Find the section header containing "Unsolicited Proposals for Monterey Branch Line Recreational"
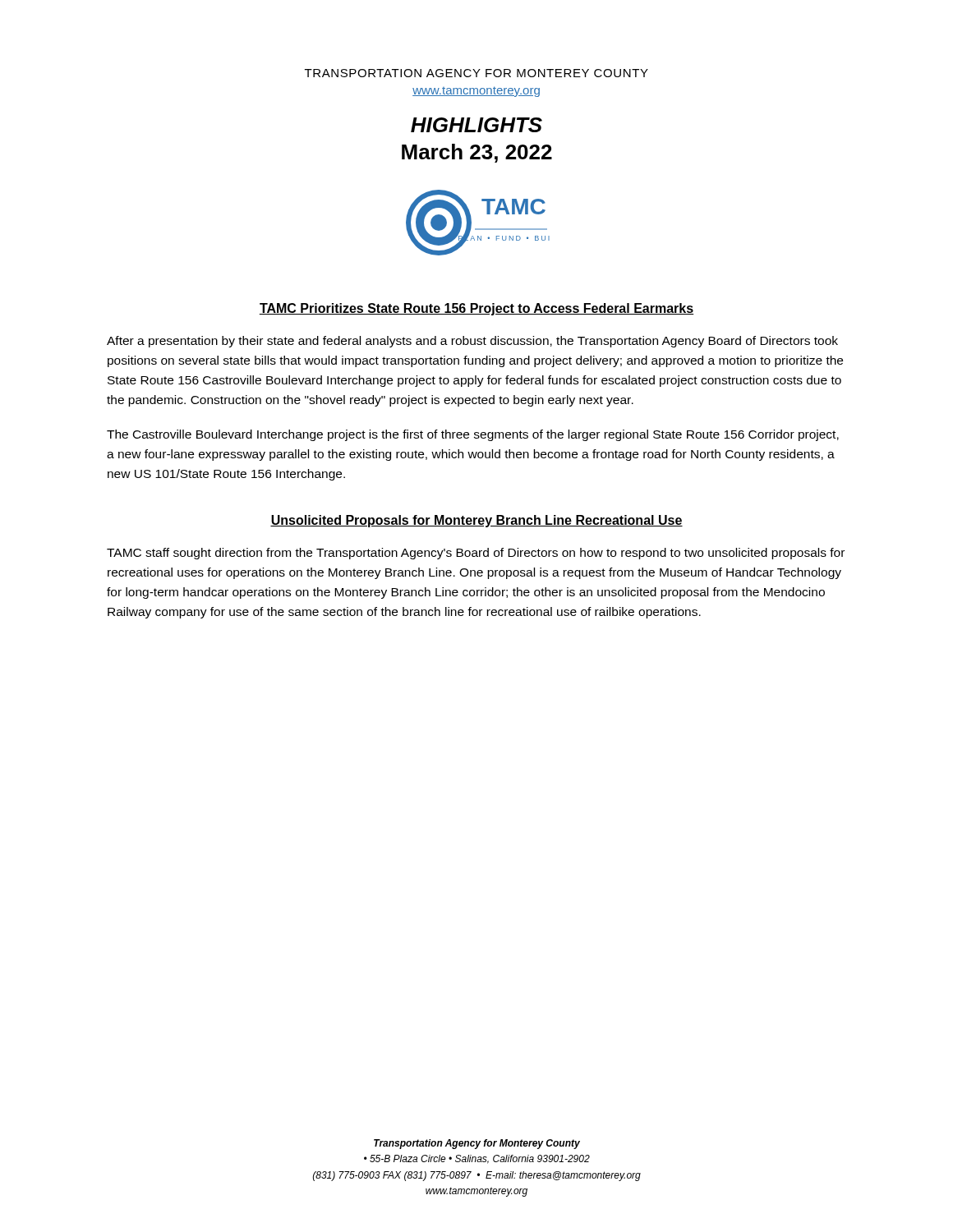This screenshot has width=953, height=1232. coord(476,520)
